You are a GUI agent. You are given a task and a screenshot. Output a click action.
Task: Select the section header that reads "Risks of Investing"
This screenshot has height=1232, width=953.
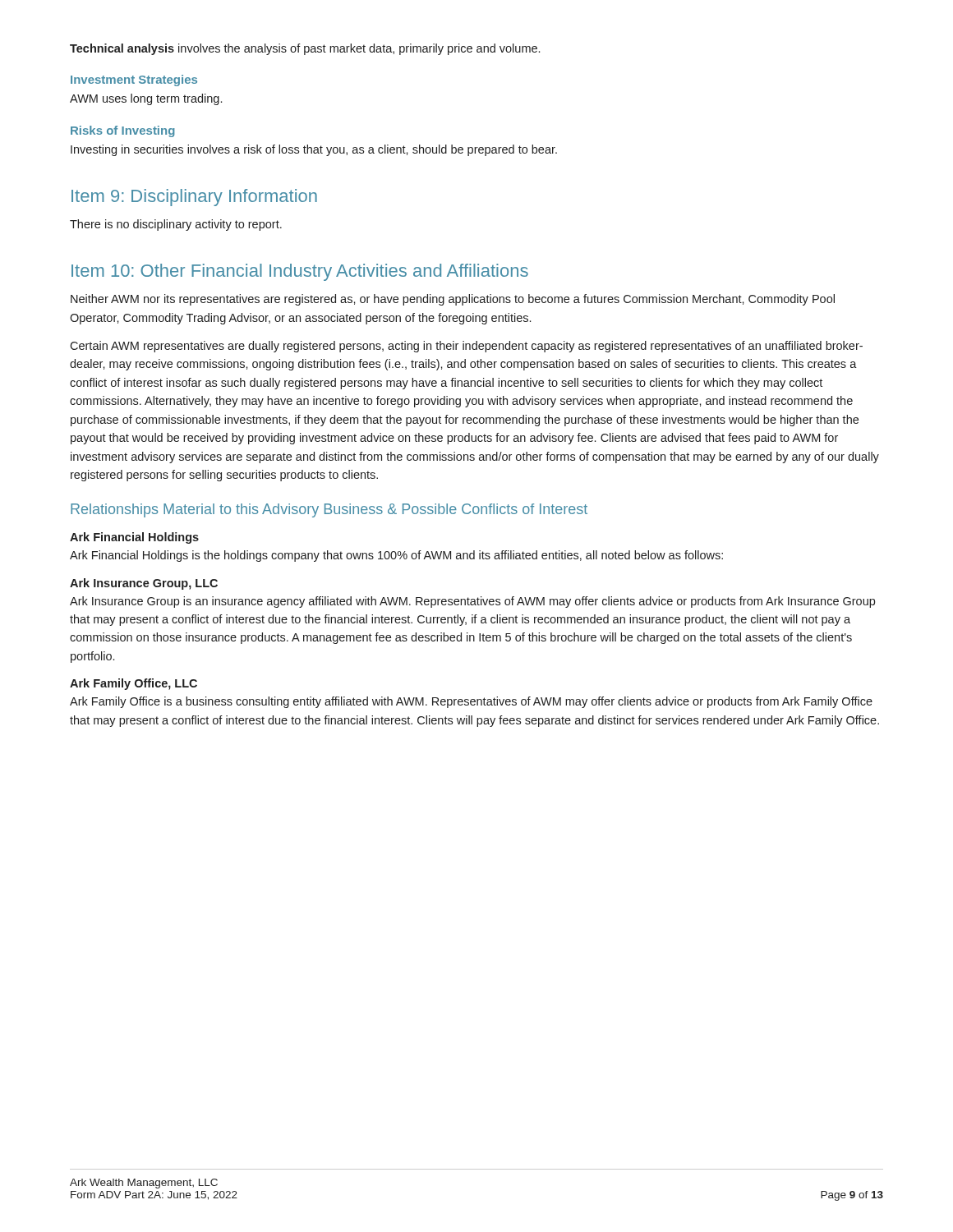(x=123, y=130)
